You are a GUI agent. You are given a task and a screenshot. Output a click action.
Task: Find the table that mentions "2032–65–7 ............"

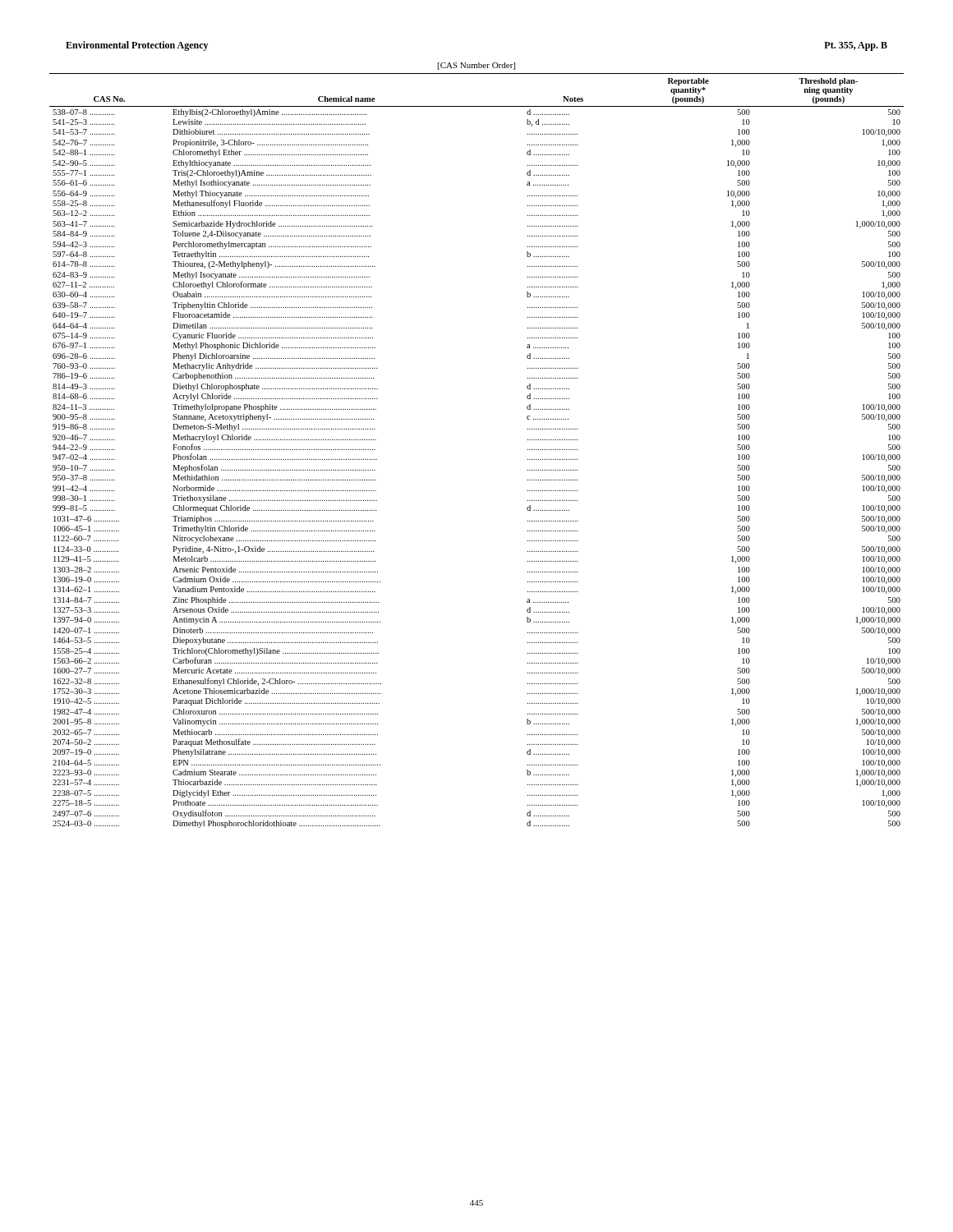coord(476,451)
